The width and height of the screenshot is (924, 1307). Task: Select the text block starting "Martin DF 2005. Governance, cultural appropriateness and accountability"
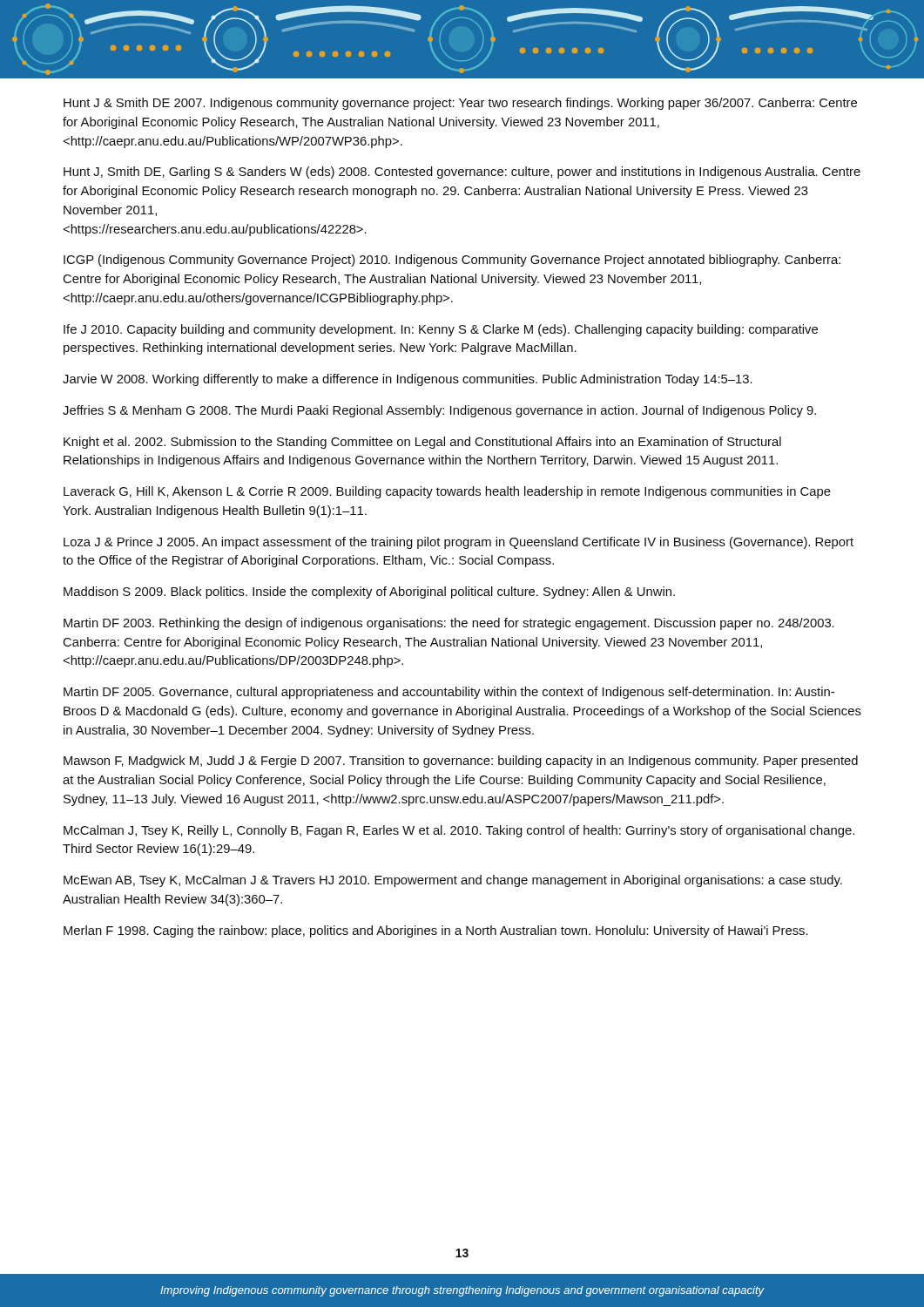pos(462,711)
